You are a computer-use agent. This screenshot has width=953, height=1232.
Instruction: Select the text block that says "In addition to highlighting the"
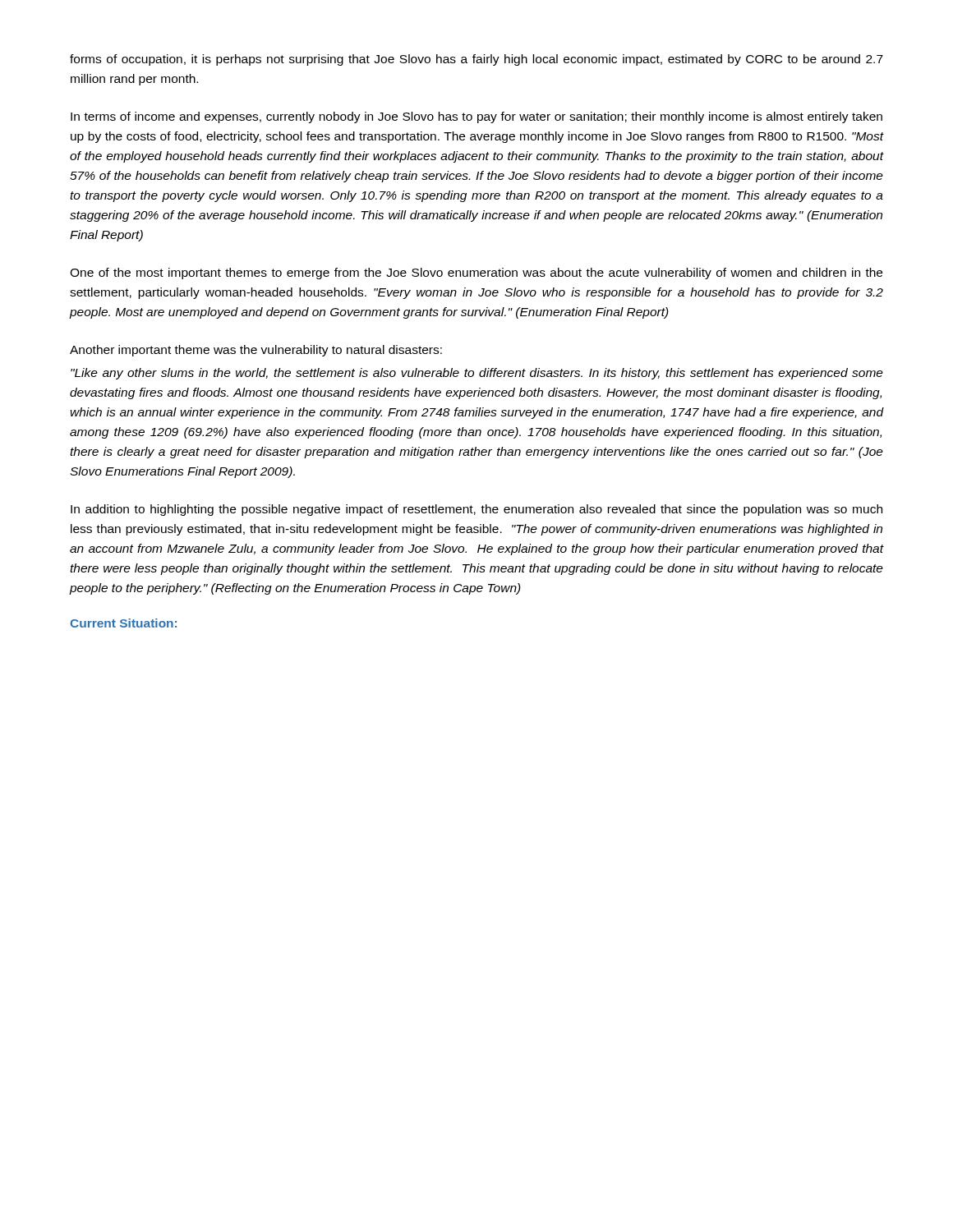click(476, 548)
